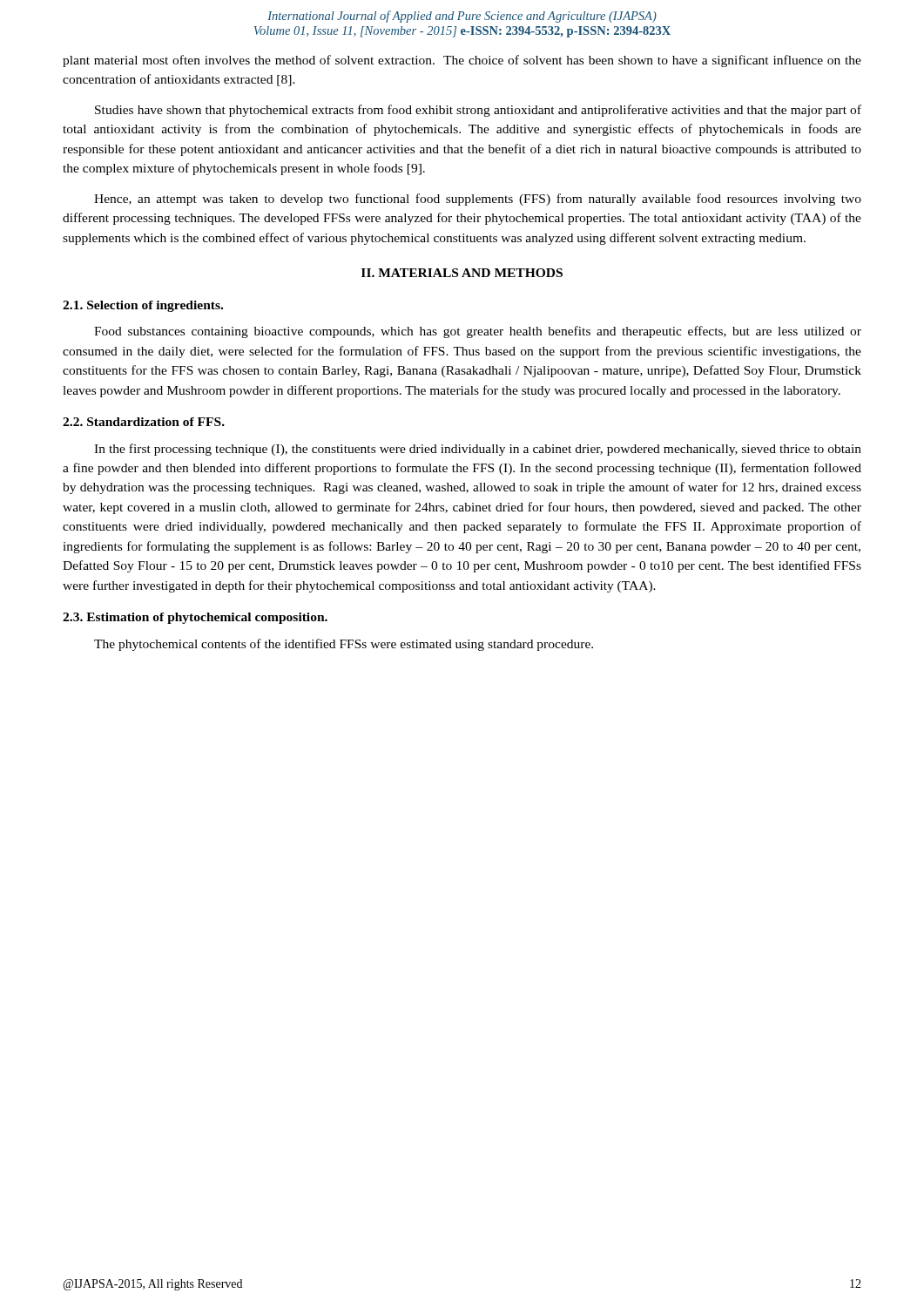Find the block on this page that starts "The phytochemical contents of the identified FFSs were"
924x1307 pixels.
[462, 644]
